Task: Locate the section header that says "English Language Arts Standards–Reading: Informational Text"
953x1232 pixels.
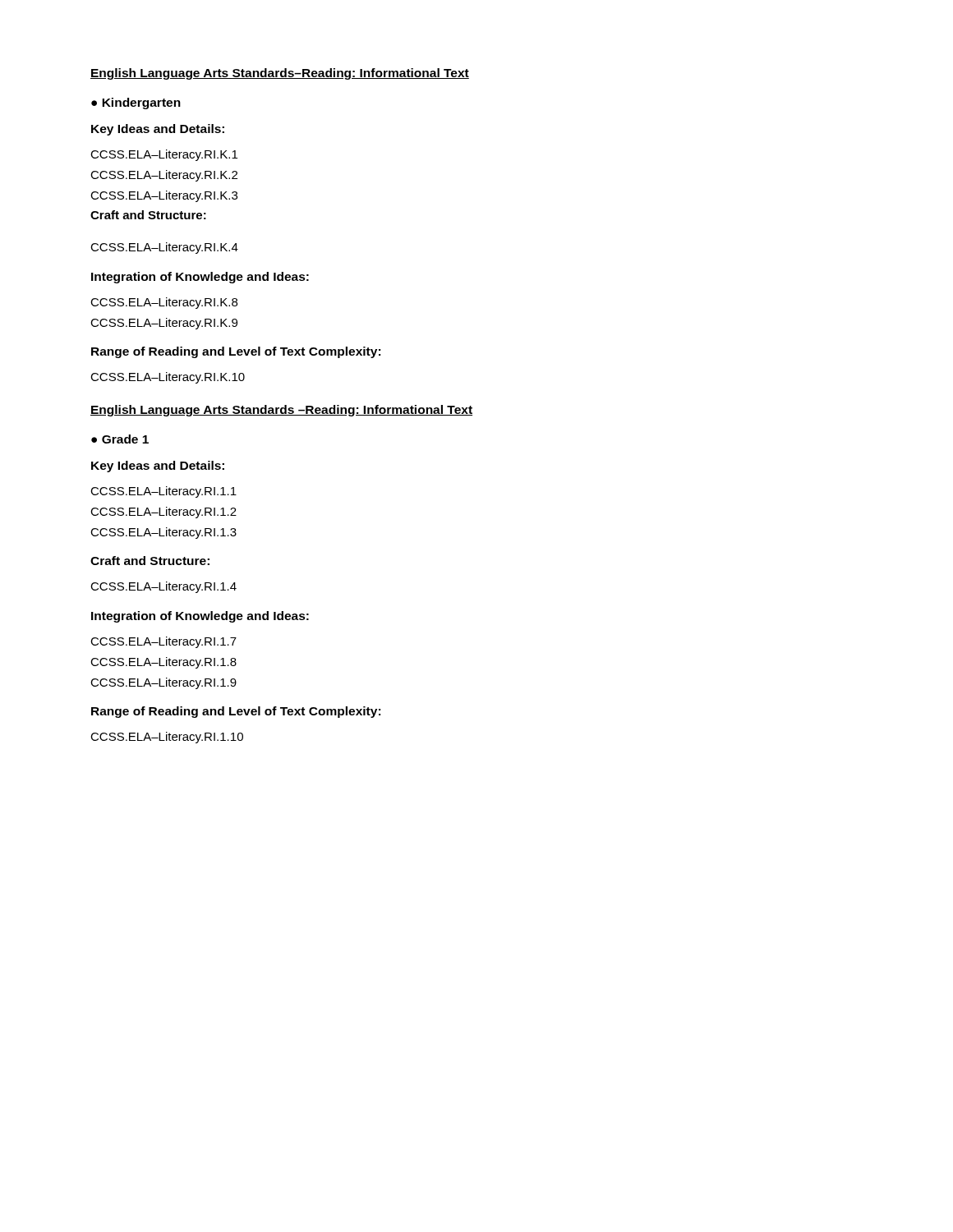Action: 280,73
